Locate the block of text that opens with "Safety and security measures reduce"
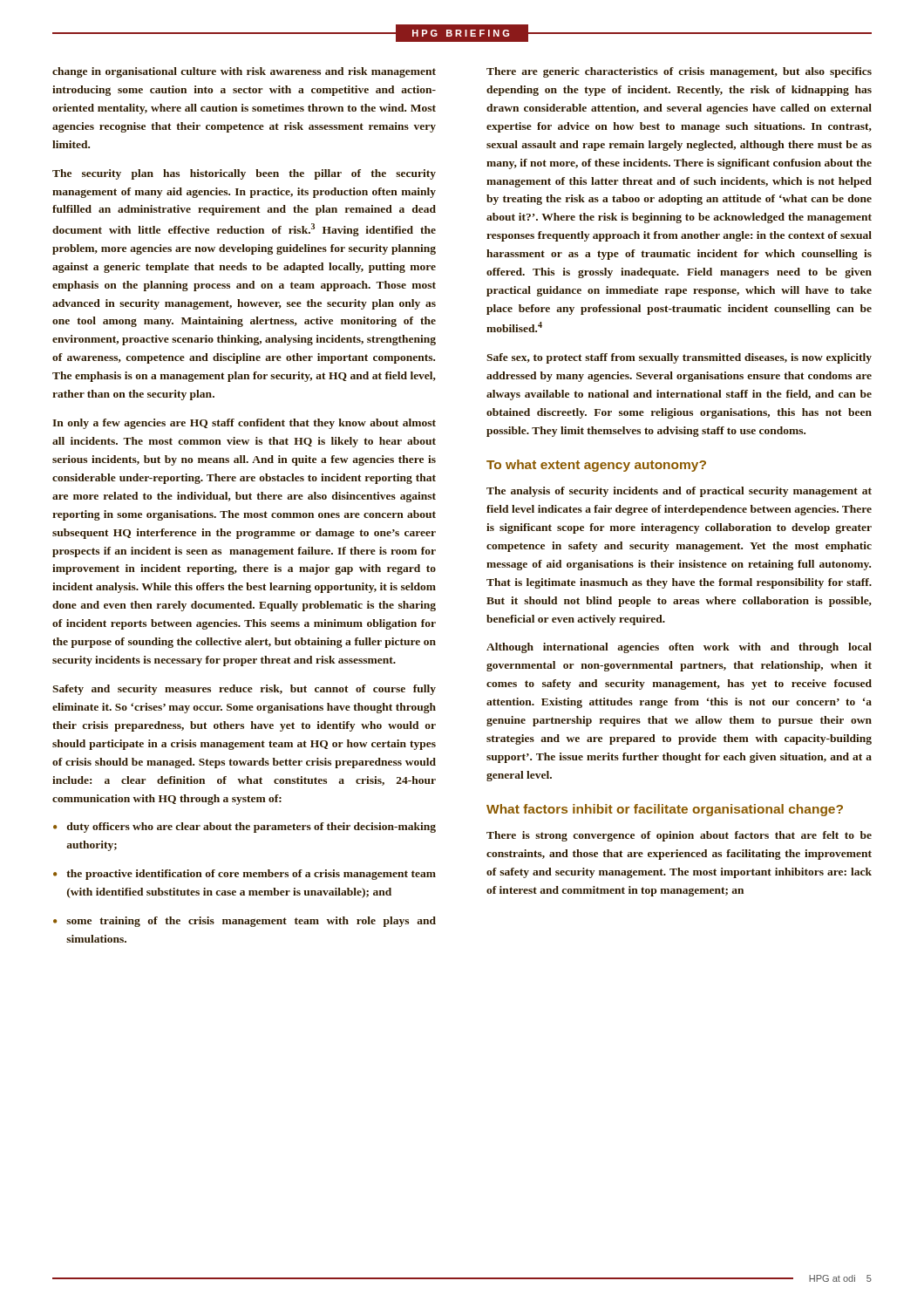Image resolution: width=924 pixels, height=1308 pixels. 244,744
